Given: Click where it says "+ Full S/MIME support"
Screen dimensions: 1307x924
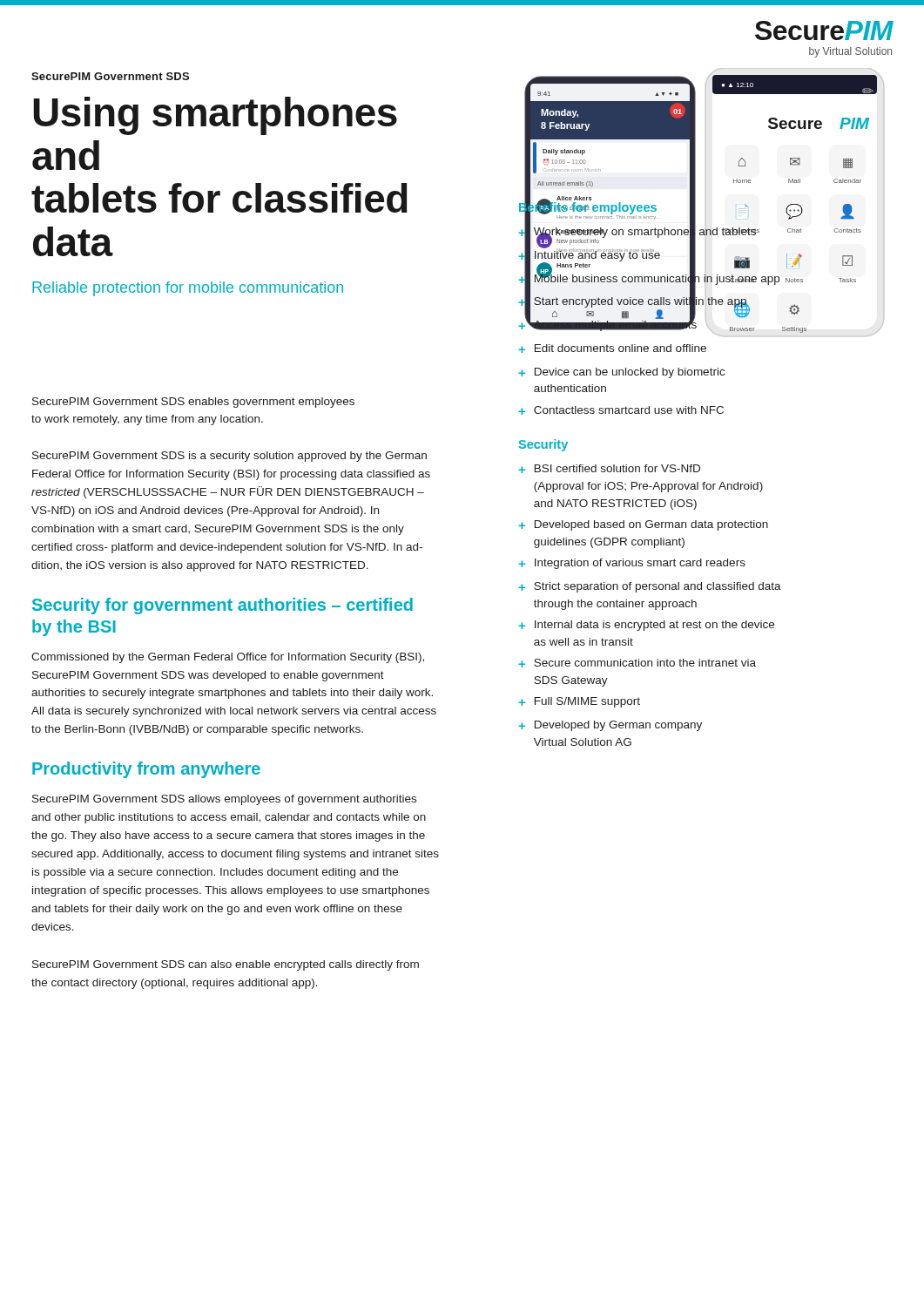Looking at the screenshot, I should tap(579, 702).
